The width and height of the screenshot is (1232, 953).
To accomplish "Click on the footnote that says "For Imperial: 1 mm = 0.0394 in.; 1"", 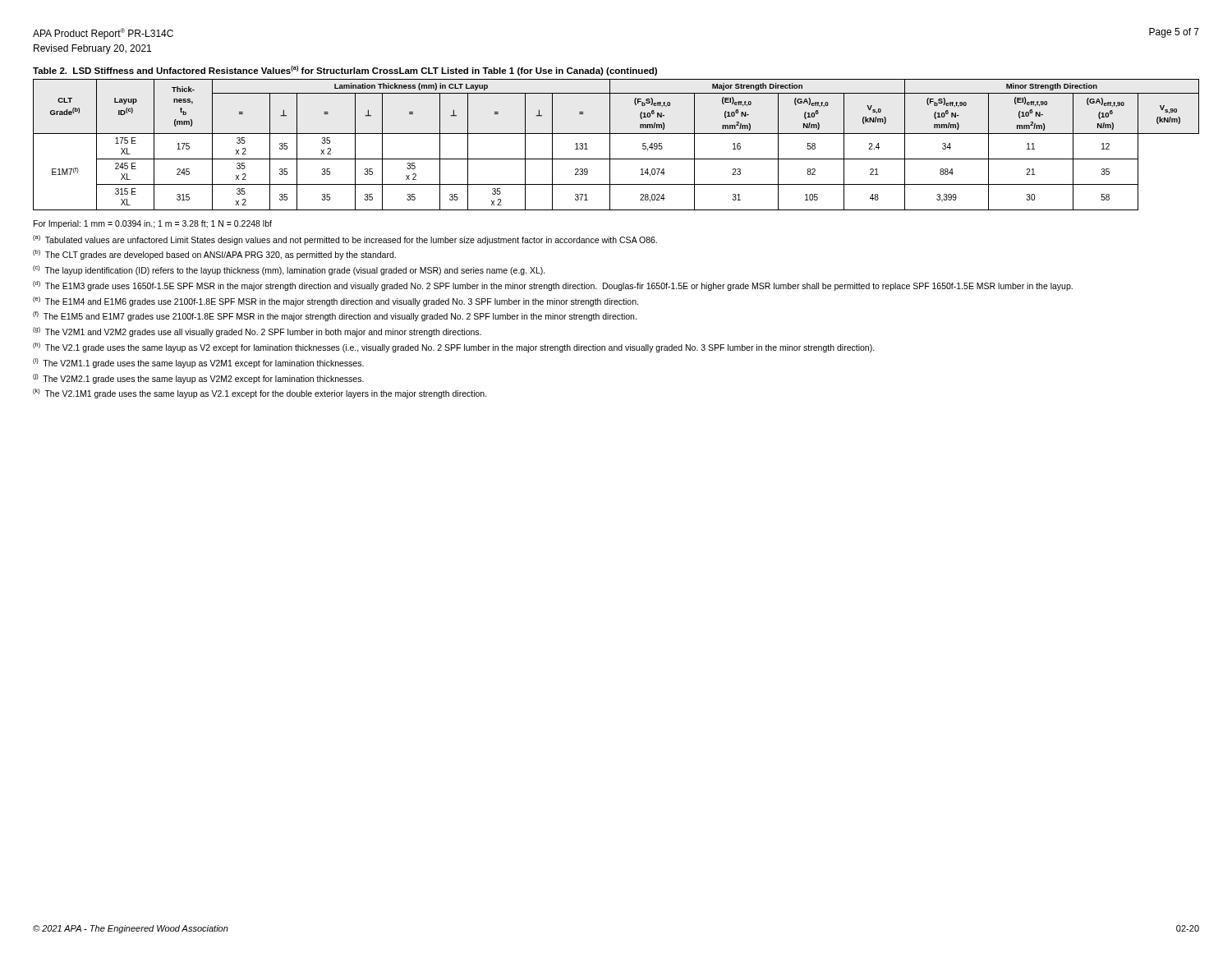I will (153, 224).
